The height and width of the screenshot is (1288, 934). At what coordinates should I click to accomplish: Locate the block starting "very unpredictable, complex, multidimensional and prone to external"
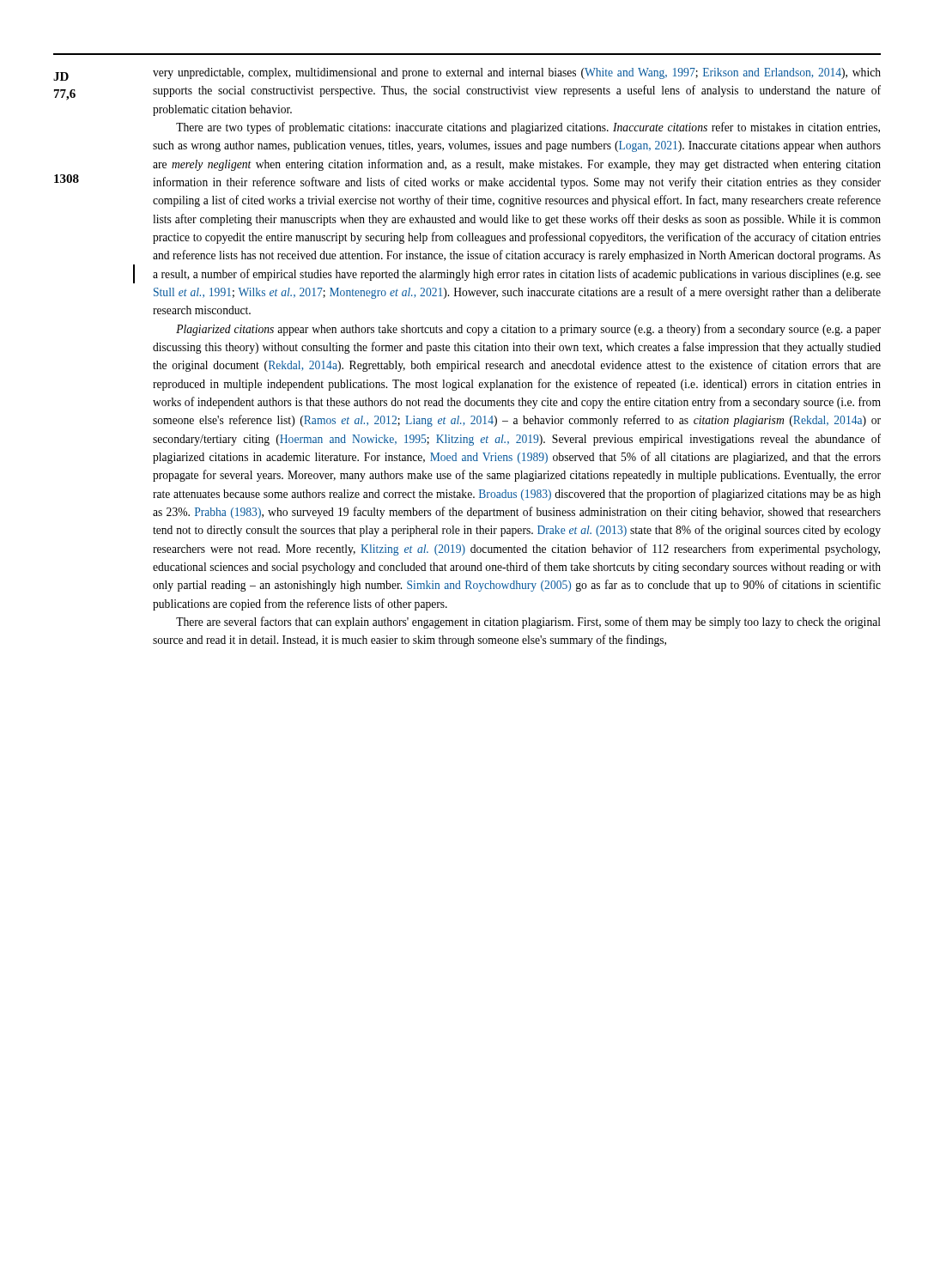click(x=517, y=357)
